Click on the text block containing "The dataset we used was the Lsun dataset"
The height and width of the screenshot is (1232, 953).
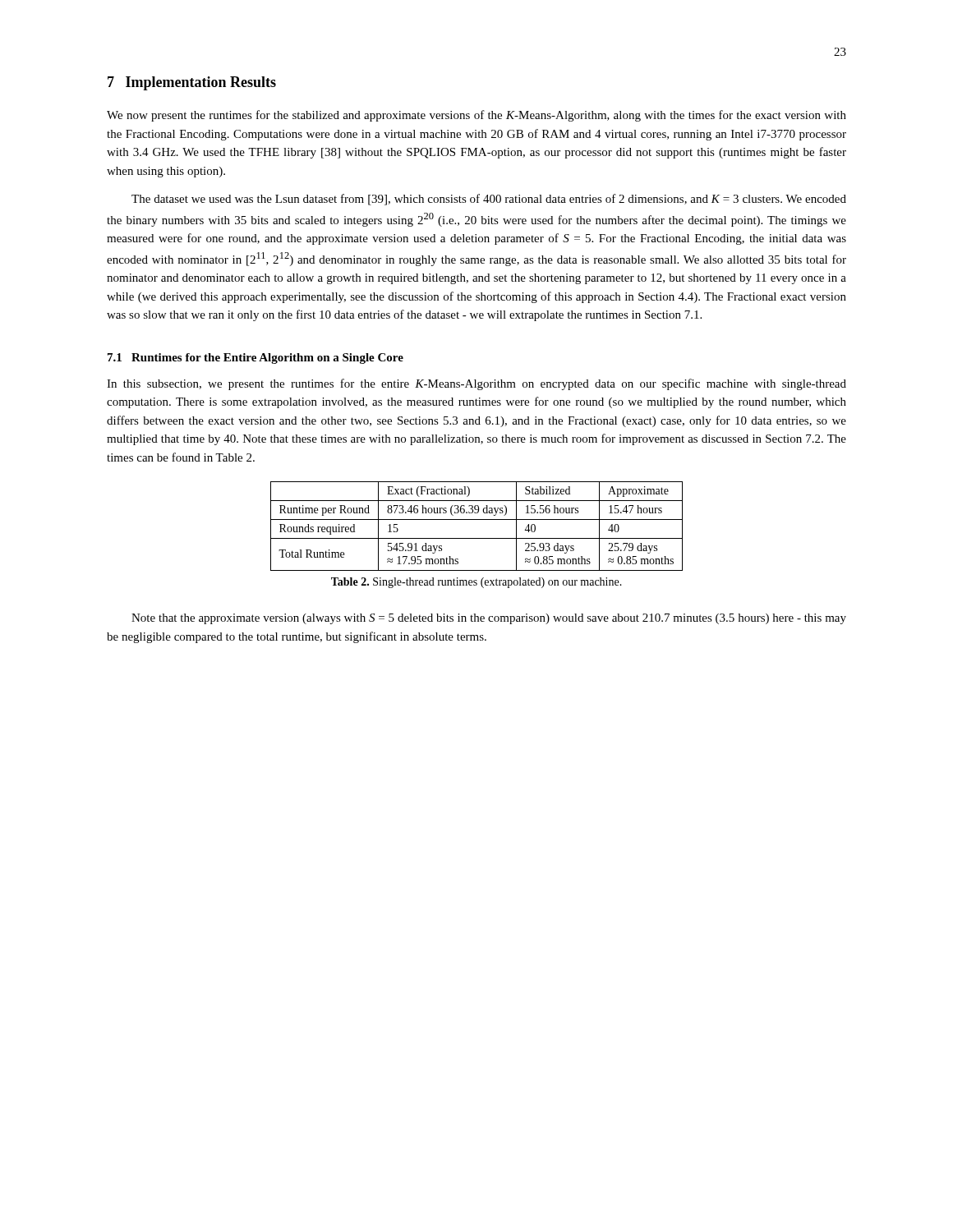(476, 257)
